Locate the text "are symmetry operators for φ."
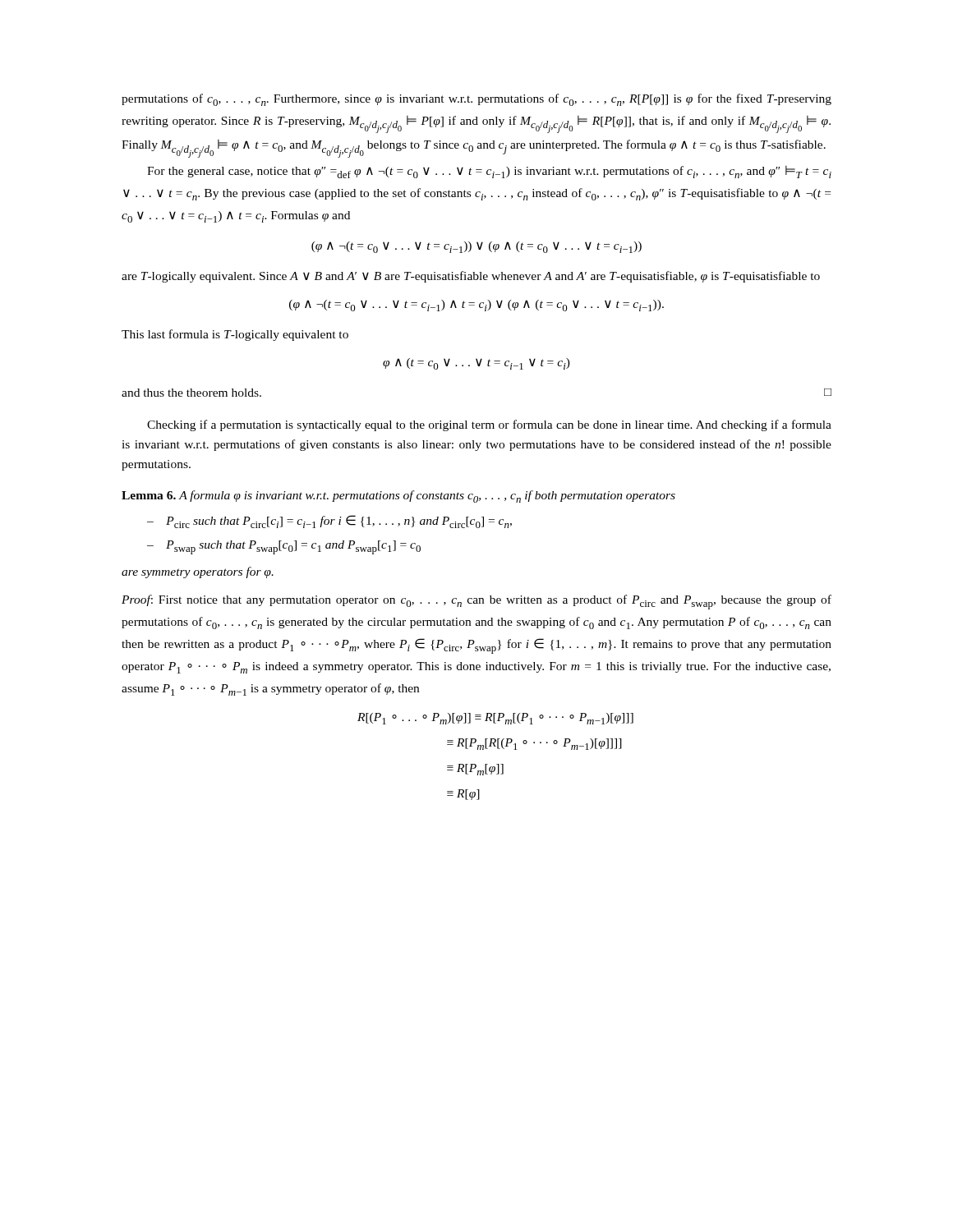 click(198, 572)
